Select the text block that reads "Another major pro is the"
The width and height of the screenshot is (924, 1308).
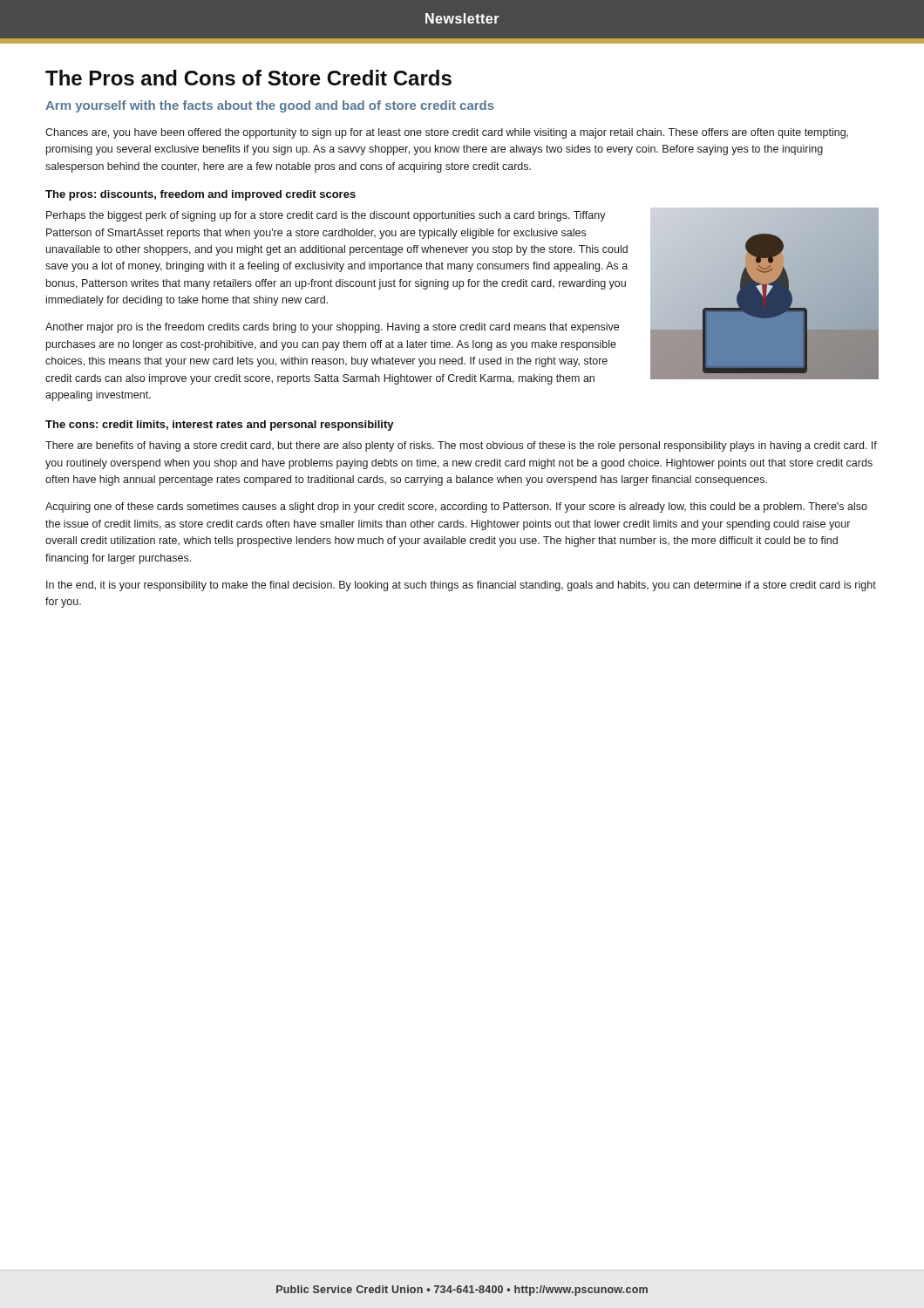pos(332,361)
